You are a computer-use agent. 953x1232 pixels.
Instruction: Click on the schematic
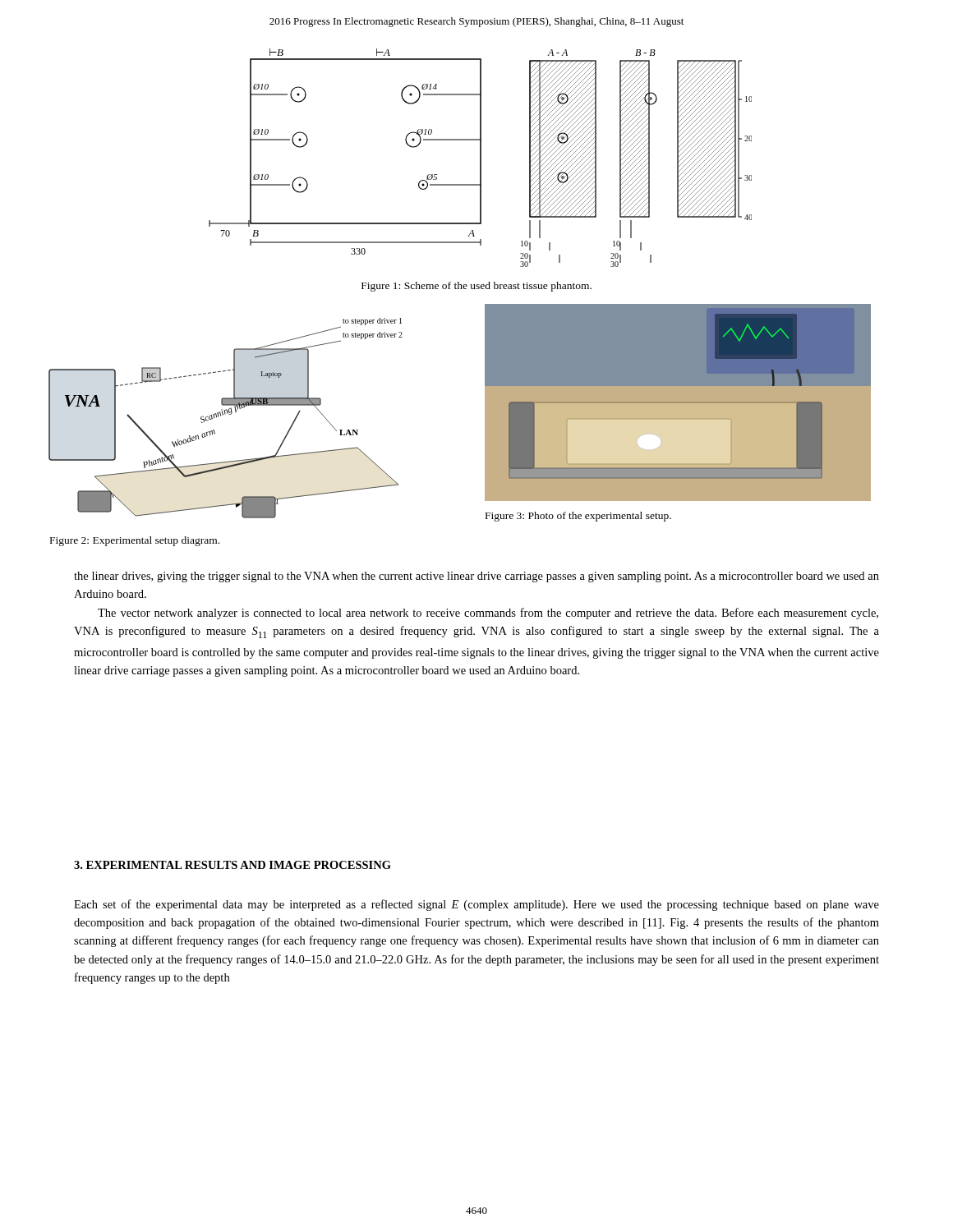pyautogui.click(x=242, y=415)
